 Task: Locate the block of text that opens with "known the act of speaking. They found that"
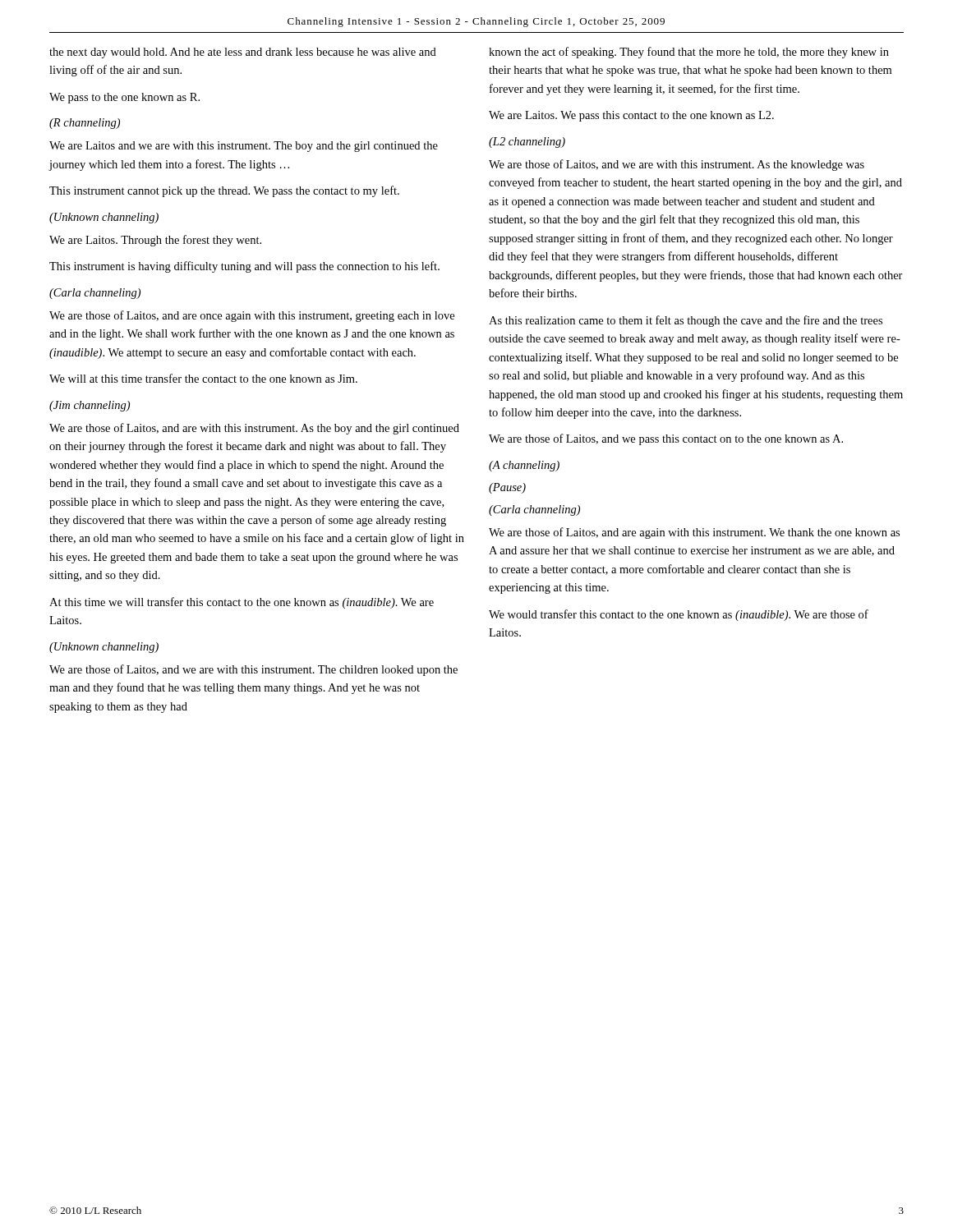coord(690,70)
